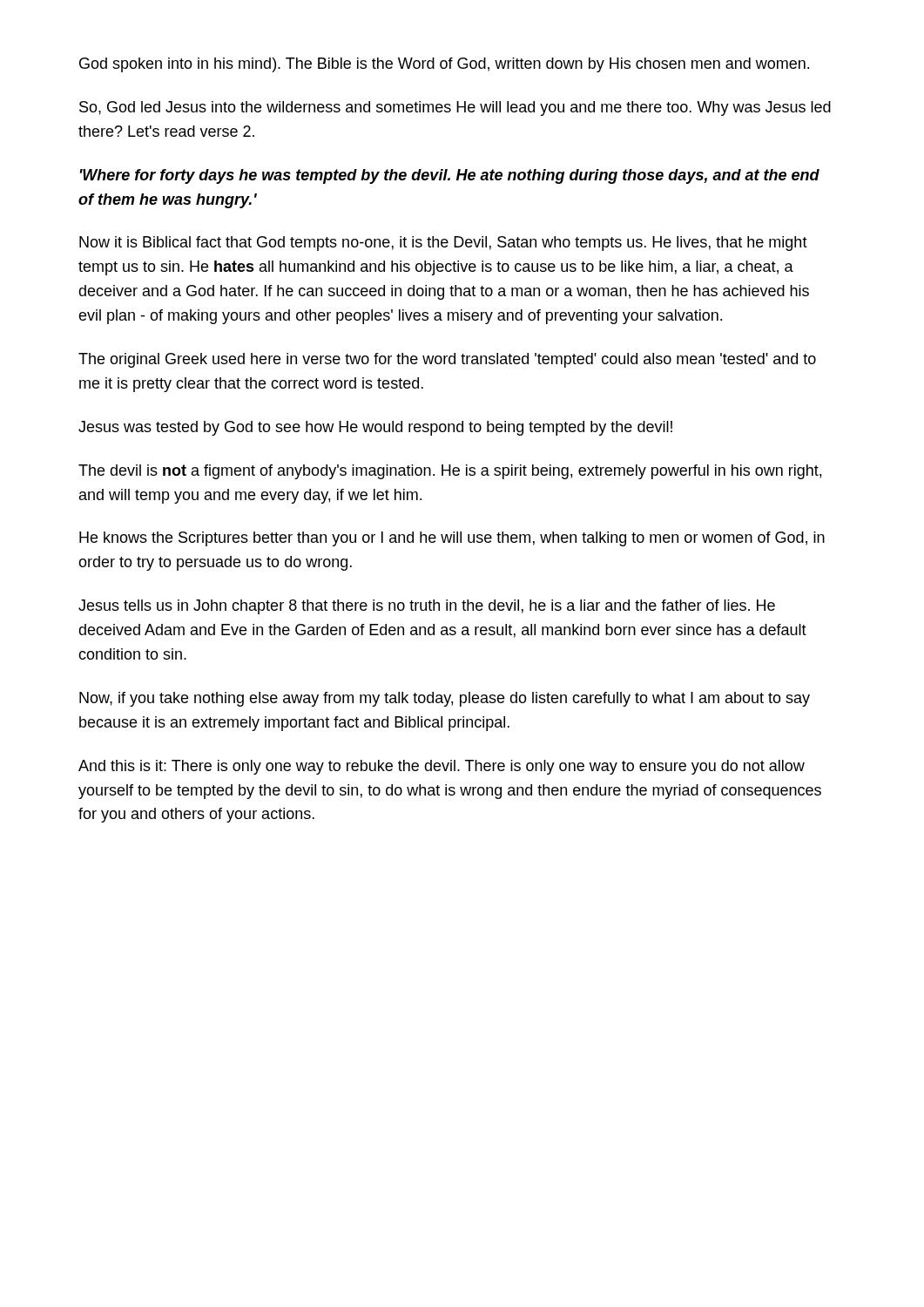Navigate to the passage starting "Jesus tells us in John"
Viewport: 924px width, 1307px height.
[x=442, y=630]
